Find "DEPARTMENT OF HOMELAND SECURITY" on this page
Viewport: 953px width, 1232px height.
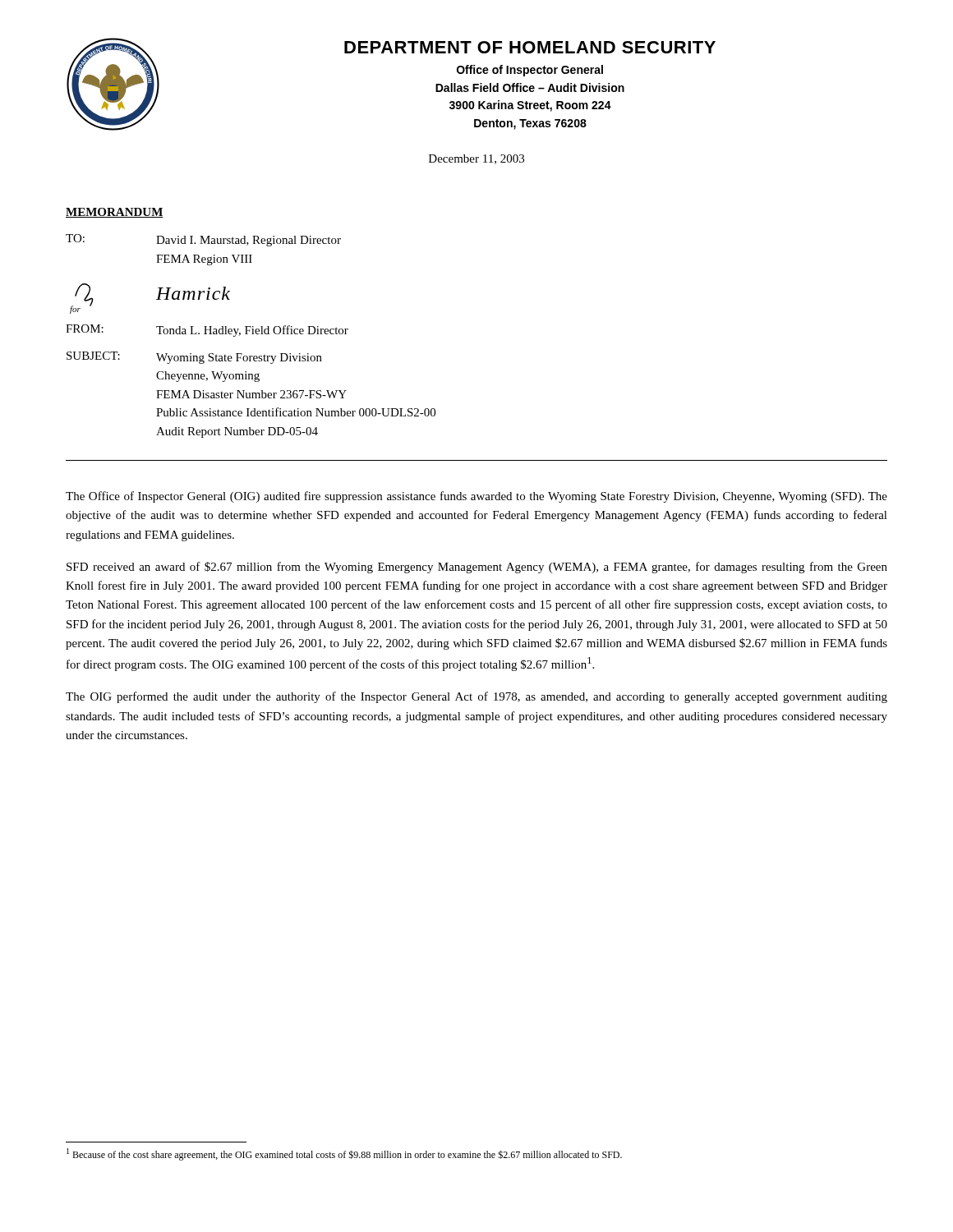point(530,47)
